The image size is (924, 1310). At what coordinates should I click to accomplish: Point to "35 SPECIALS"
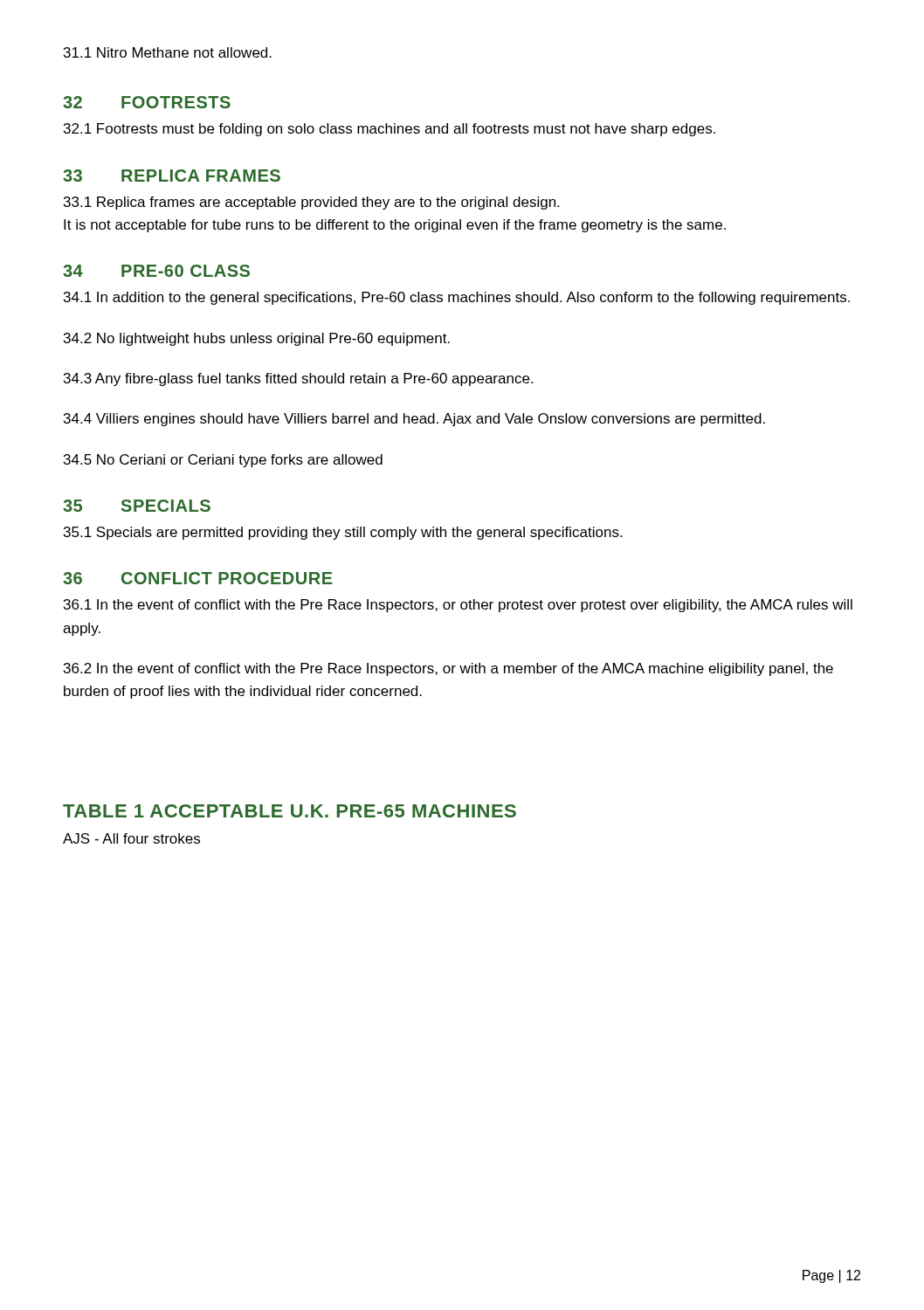137,506
